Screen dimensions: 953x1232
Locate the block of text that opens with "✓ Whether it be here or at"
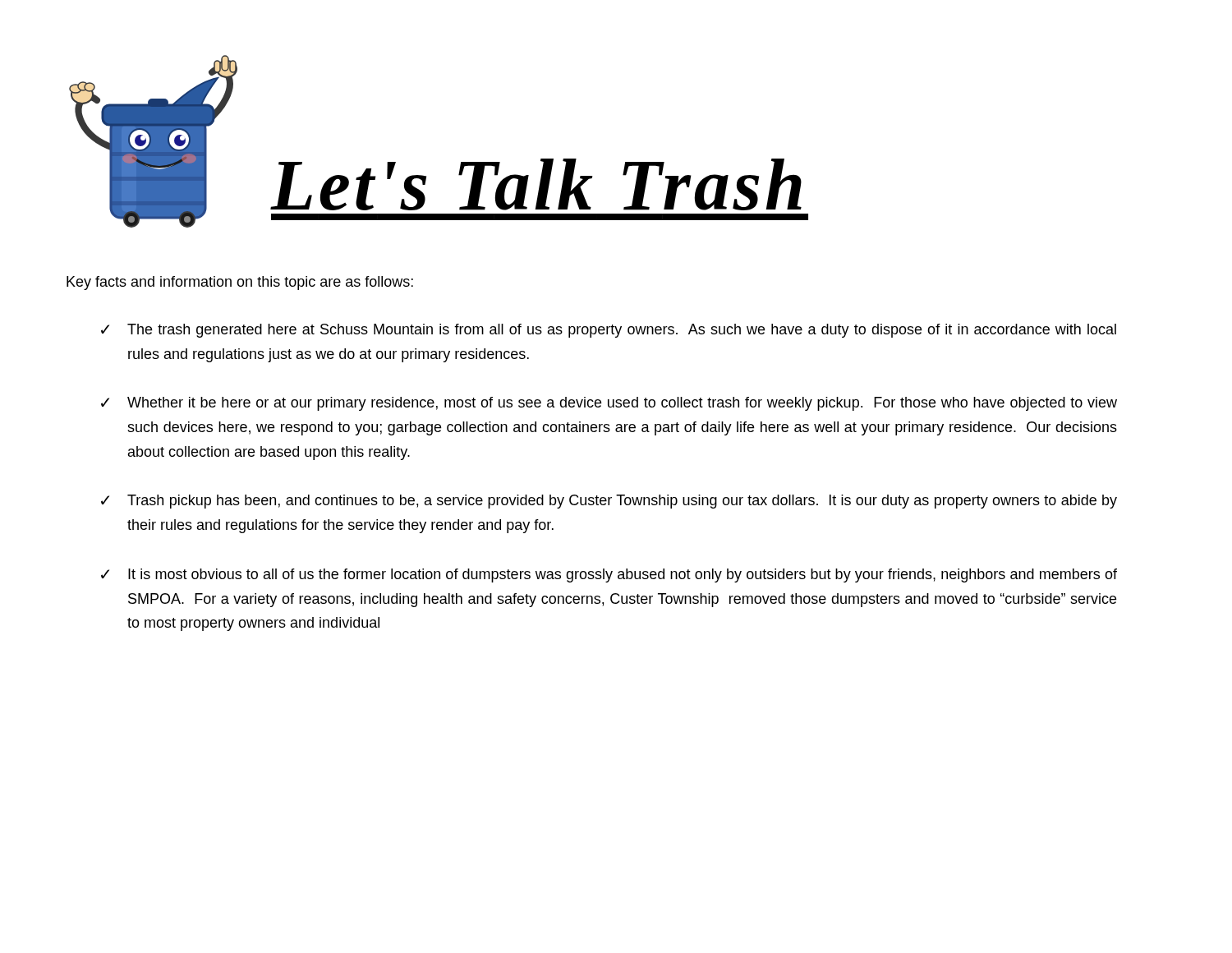point(608,428)
